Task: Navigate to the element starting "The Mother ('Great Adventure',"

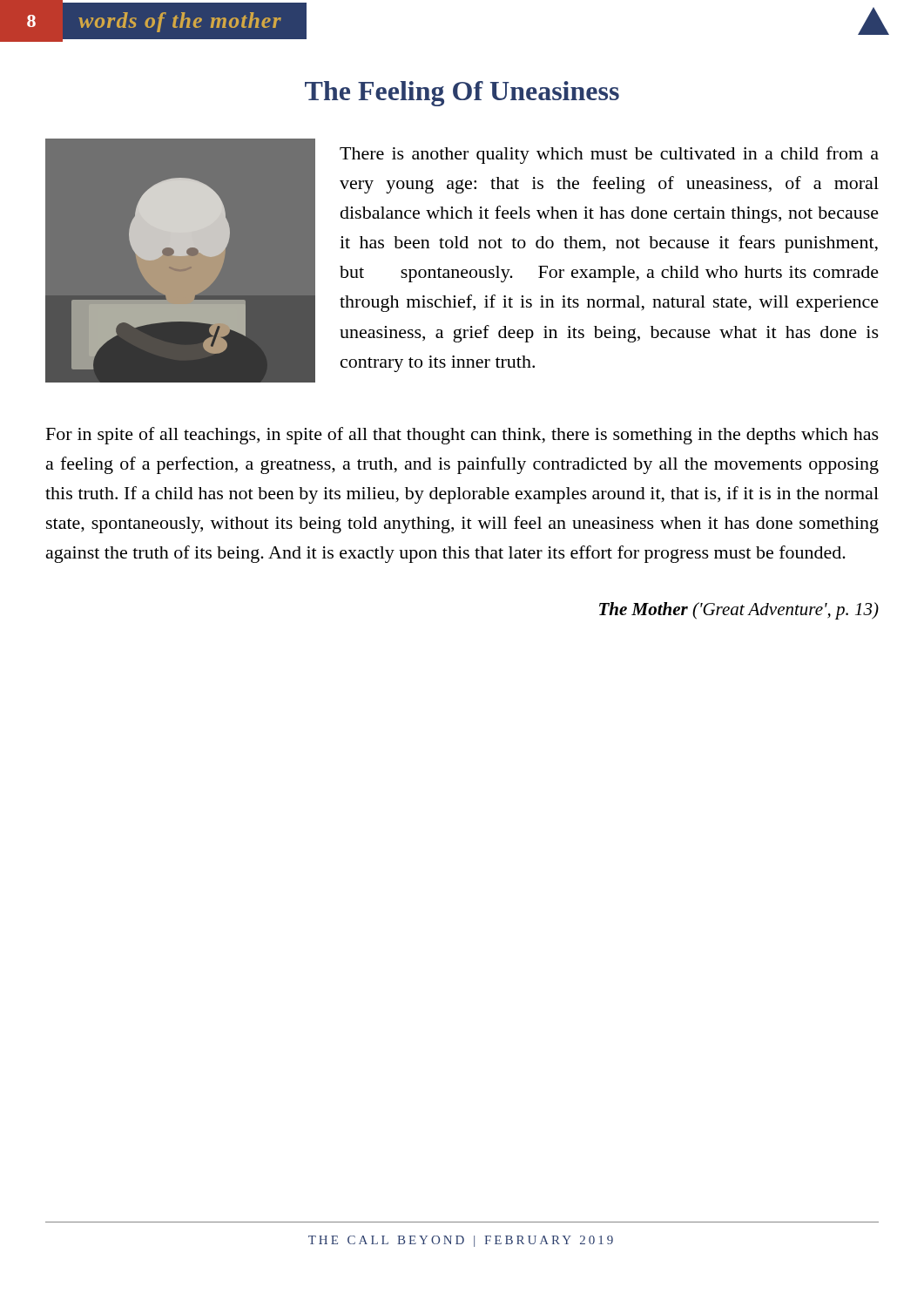Action: [738, 609]
